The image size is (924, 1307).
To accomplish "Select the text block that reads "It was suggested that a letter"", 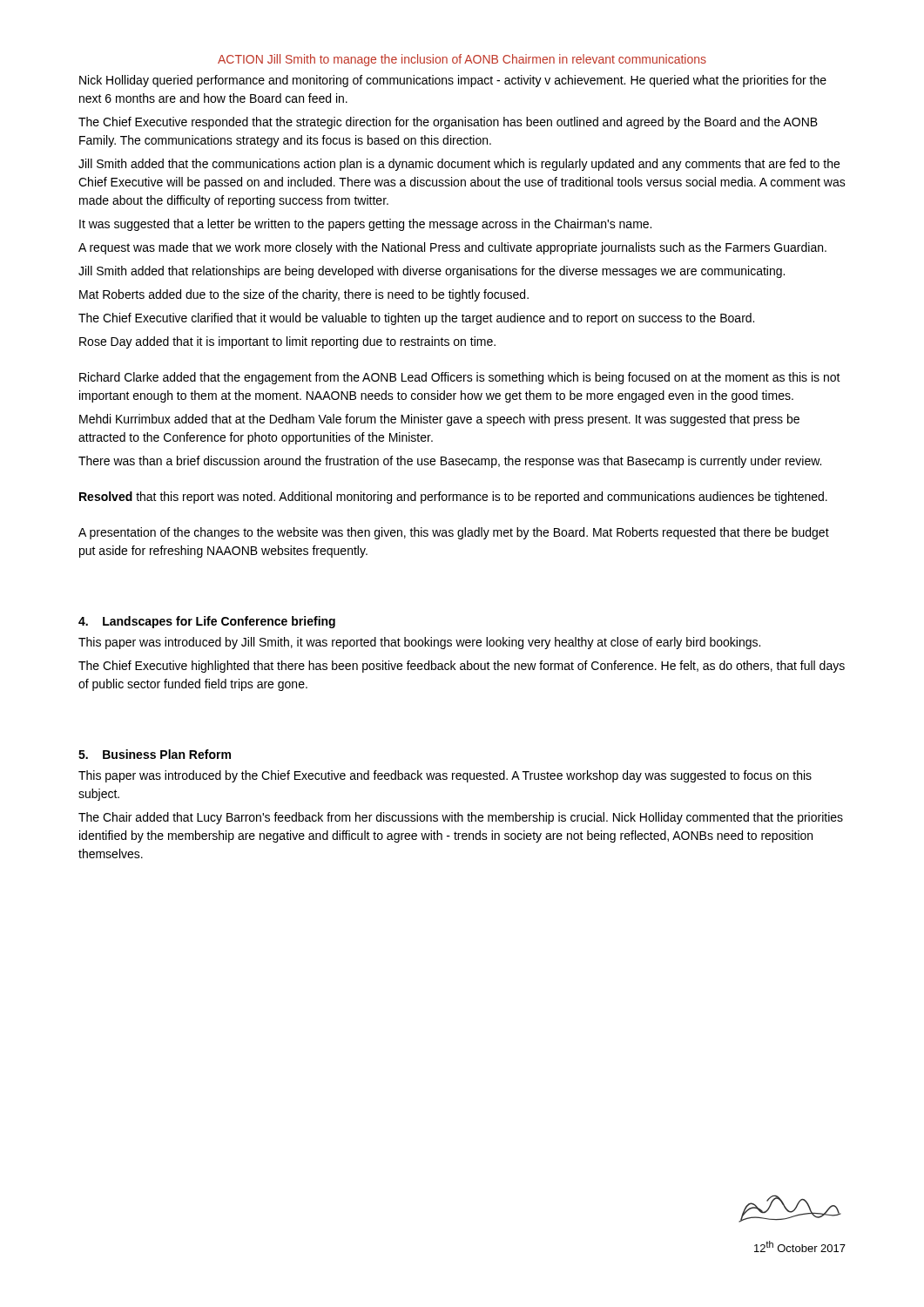I will tap(366, 224).
